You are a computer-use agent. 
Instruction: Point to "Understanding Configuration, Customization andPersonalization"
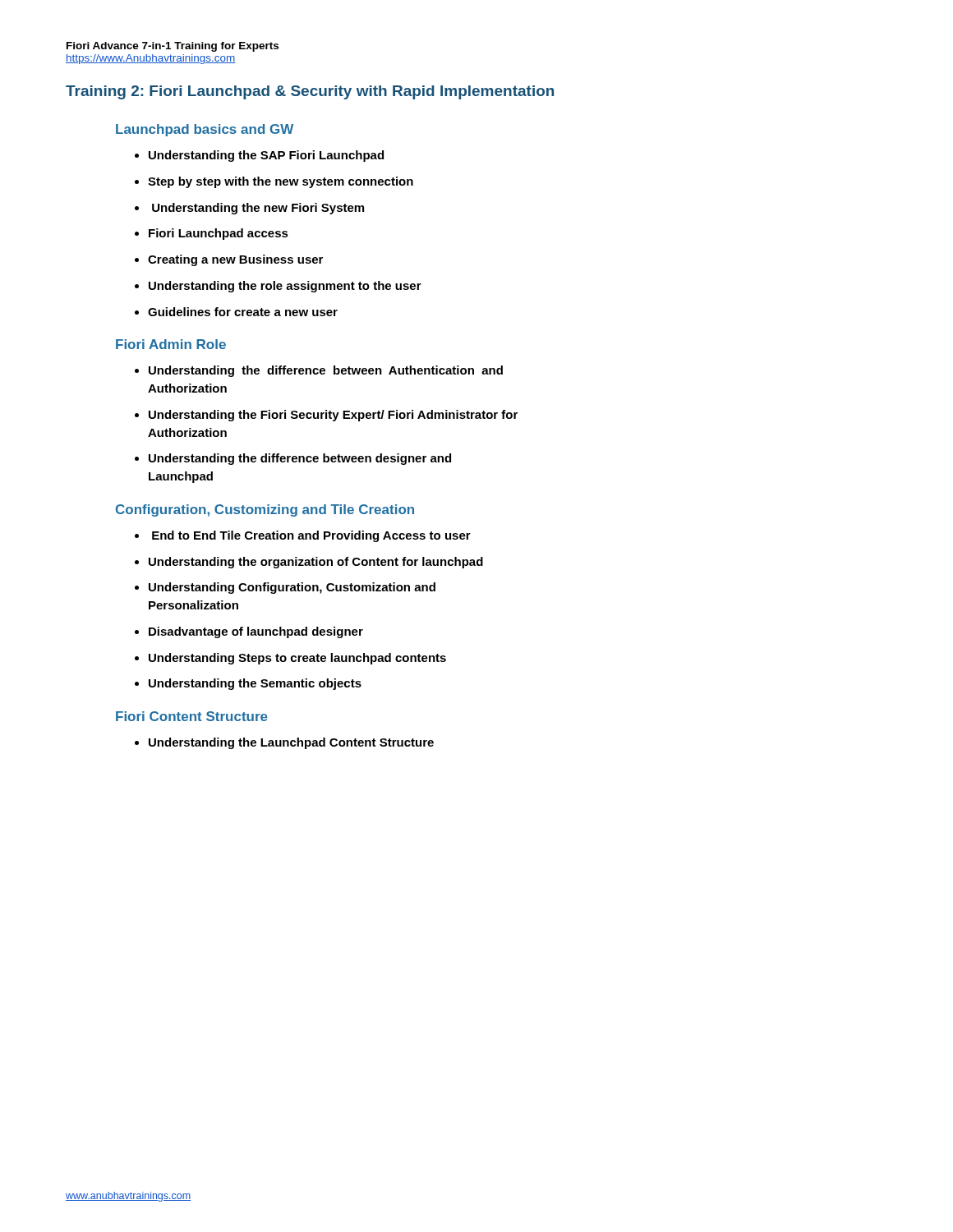pyautogui.click(x=292, y=596)
